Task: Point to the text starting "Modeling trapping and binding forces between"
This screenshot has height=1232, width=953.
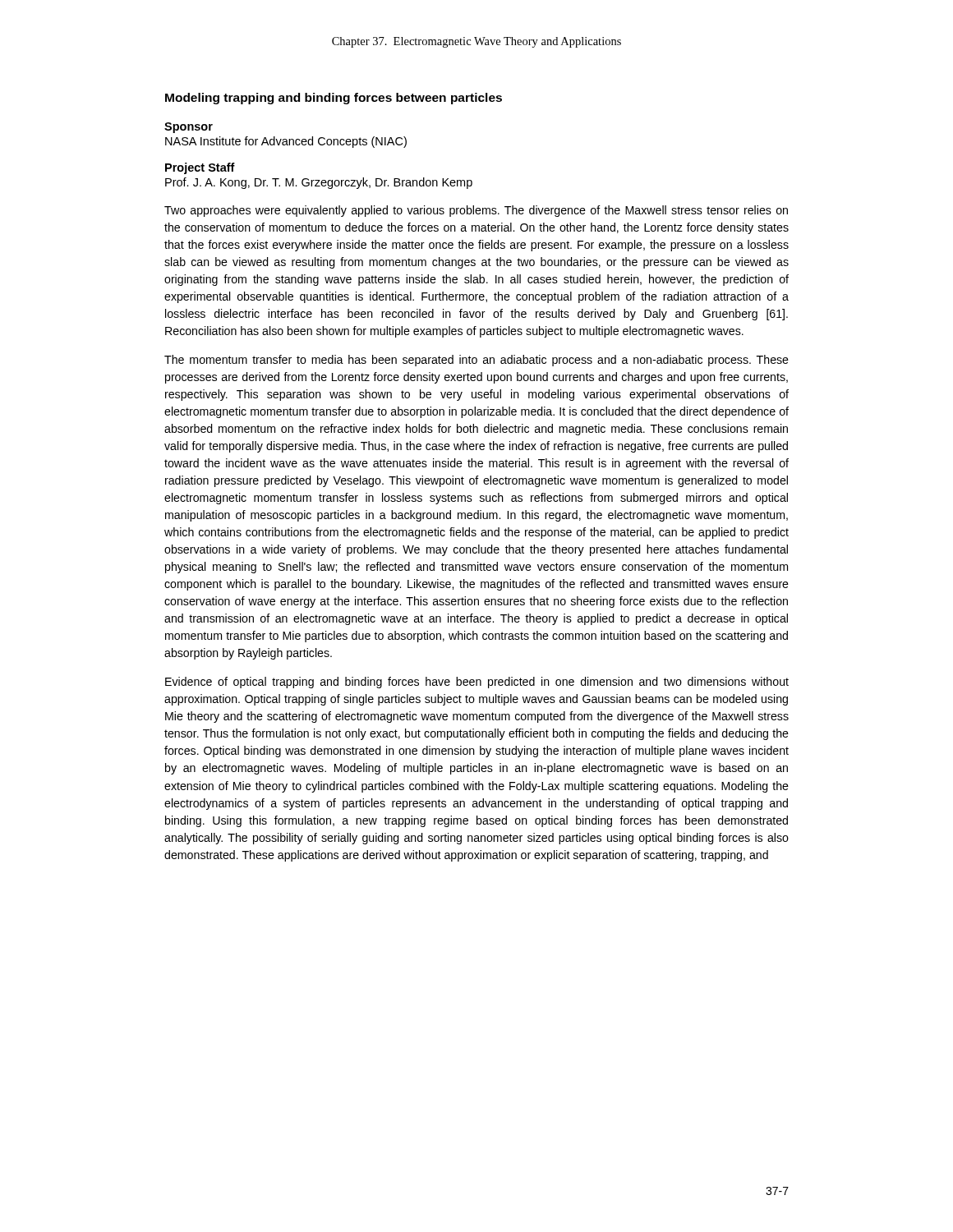Action: 333,97
